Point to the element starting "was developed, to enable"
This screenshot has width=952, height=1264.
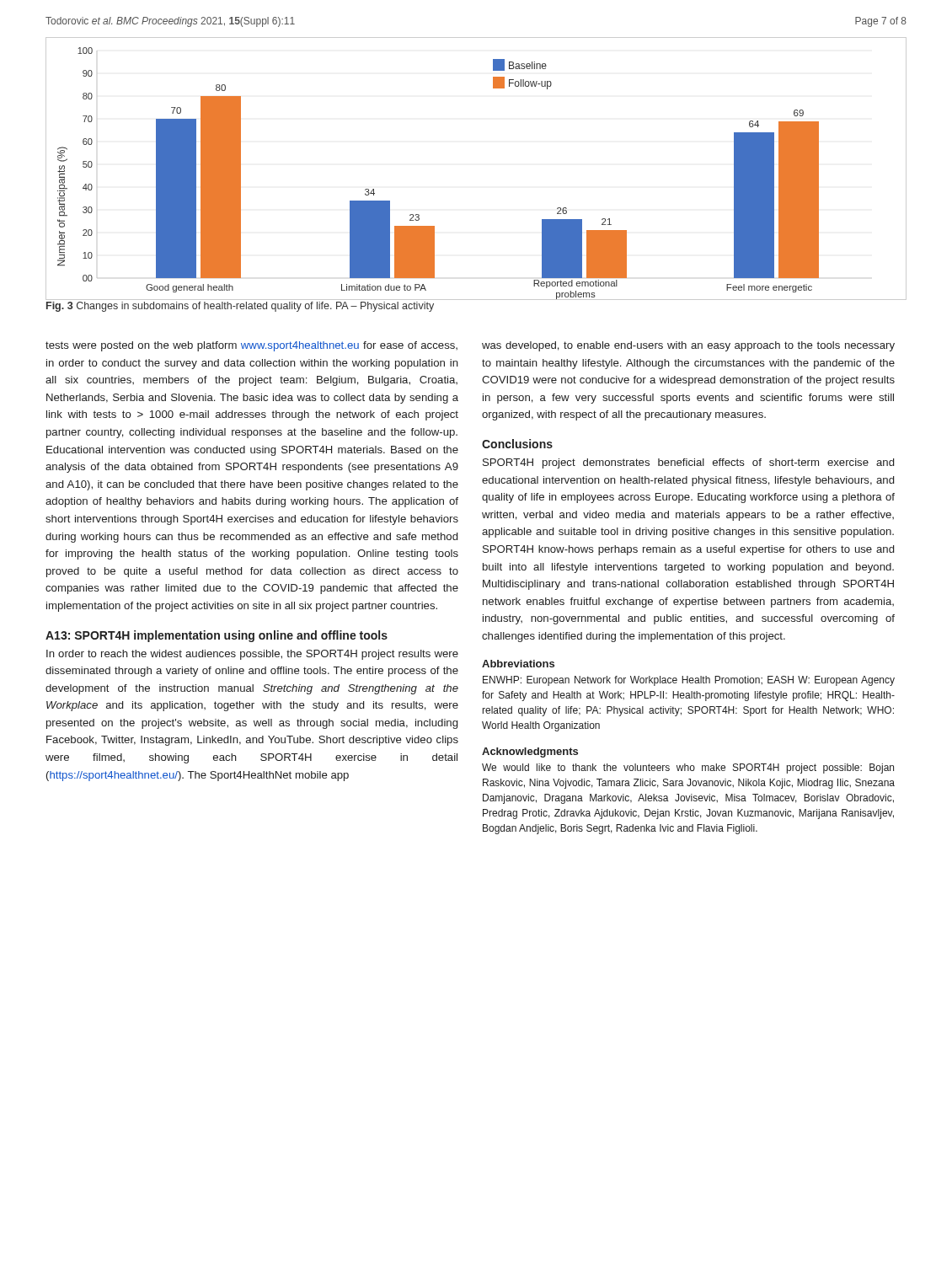(688, 380)
